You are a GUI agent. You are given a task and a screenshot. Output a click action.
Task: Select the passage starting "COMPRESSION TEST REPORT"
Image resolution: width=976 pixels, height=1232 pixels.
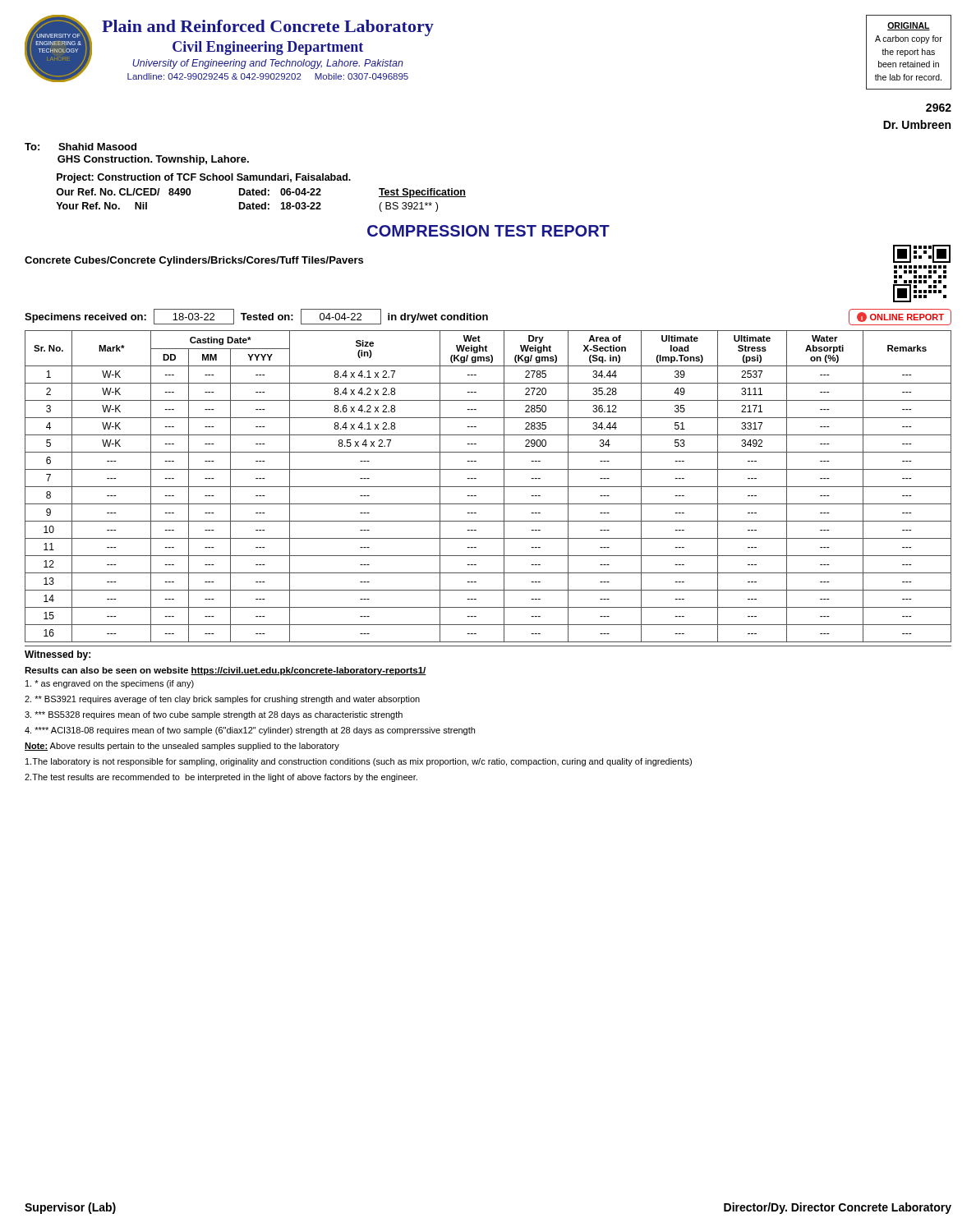click(x=488, y=231)
